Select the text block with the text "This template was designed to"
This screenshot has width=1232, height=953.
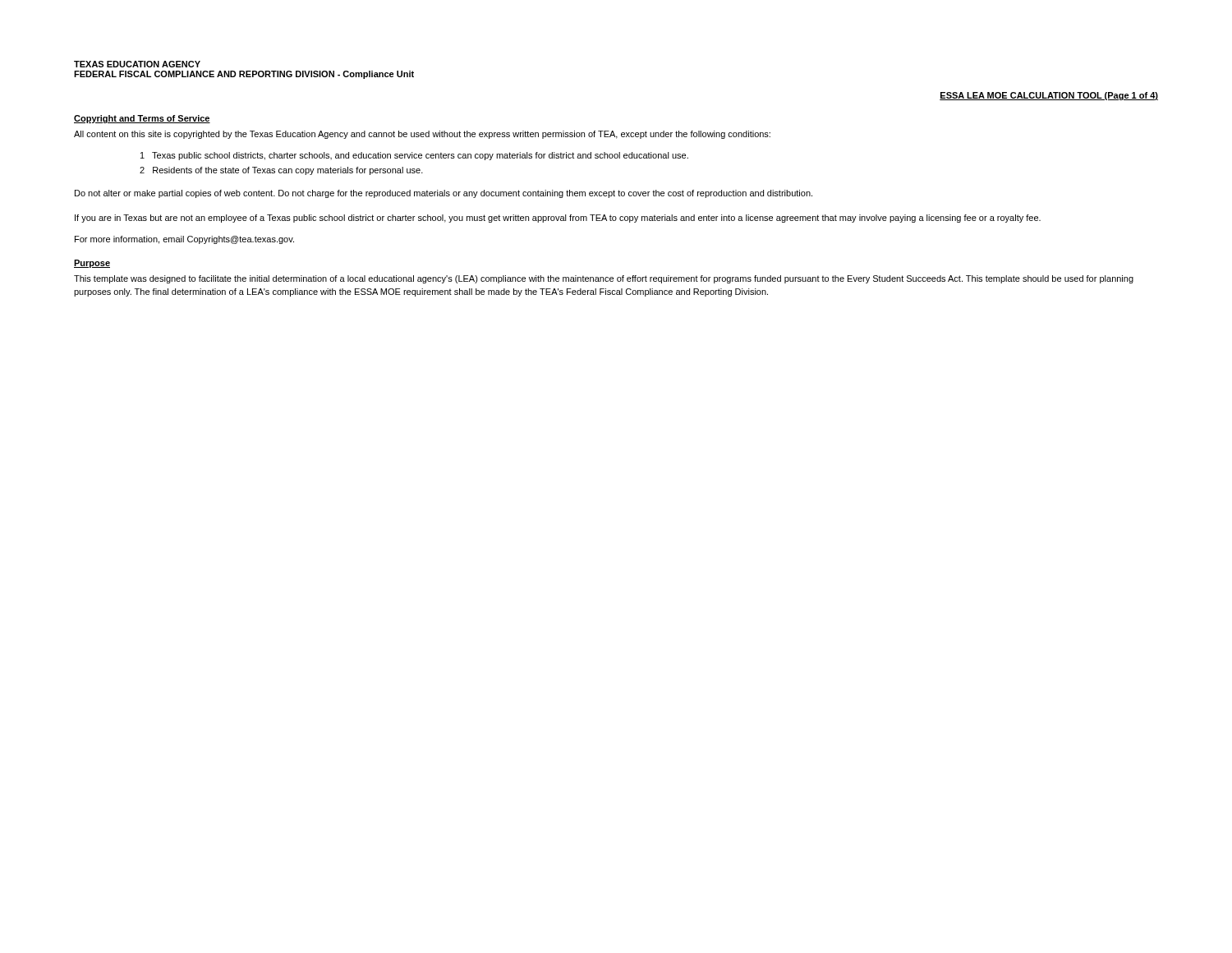click(x=604, y=285)
